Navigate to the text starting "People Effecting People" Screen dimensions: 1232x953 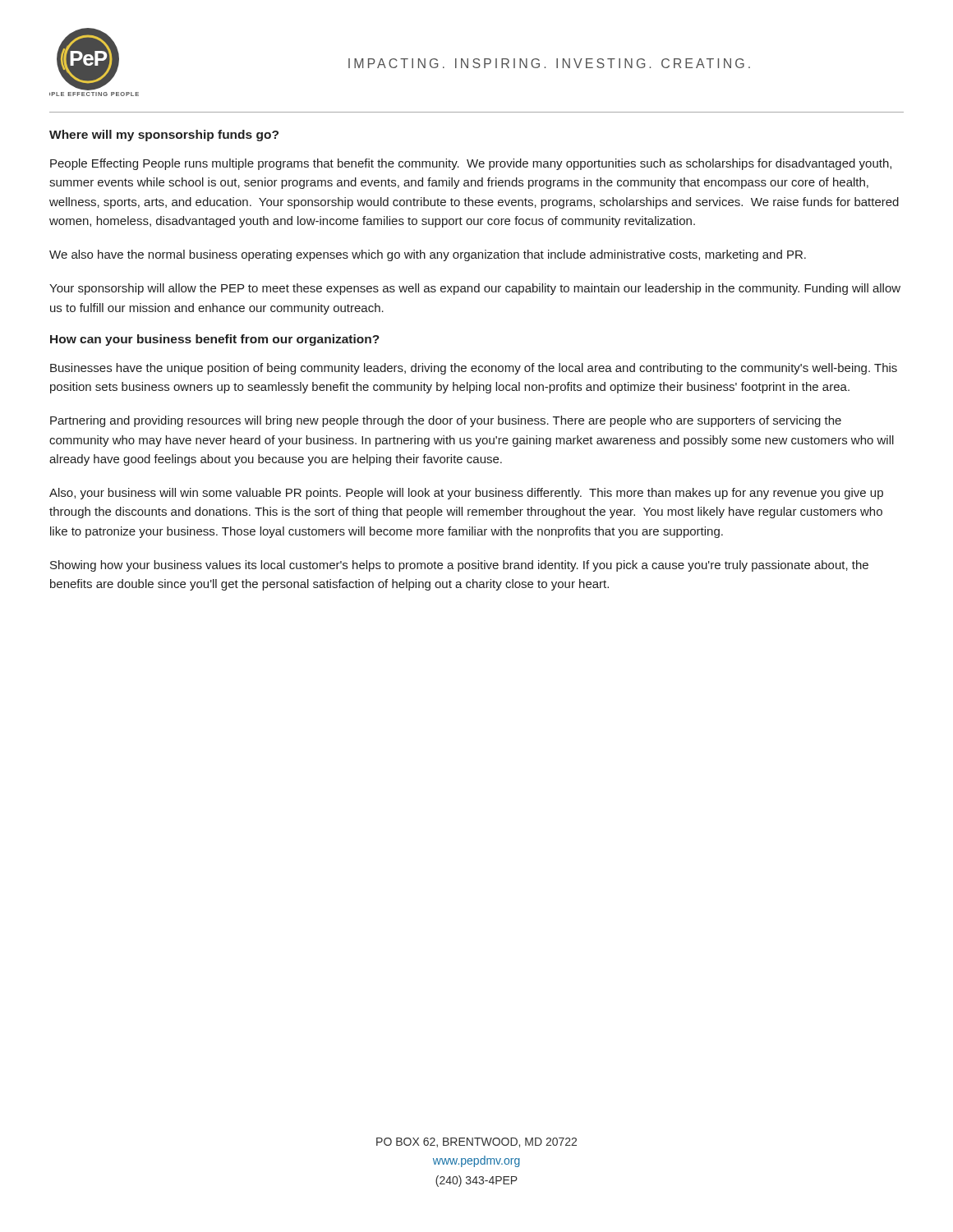474,192
